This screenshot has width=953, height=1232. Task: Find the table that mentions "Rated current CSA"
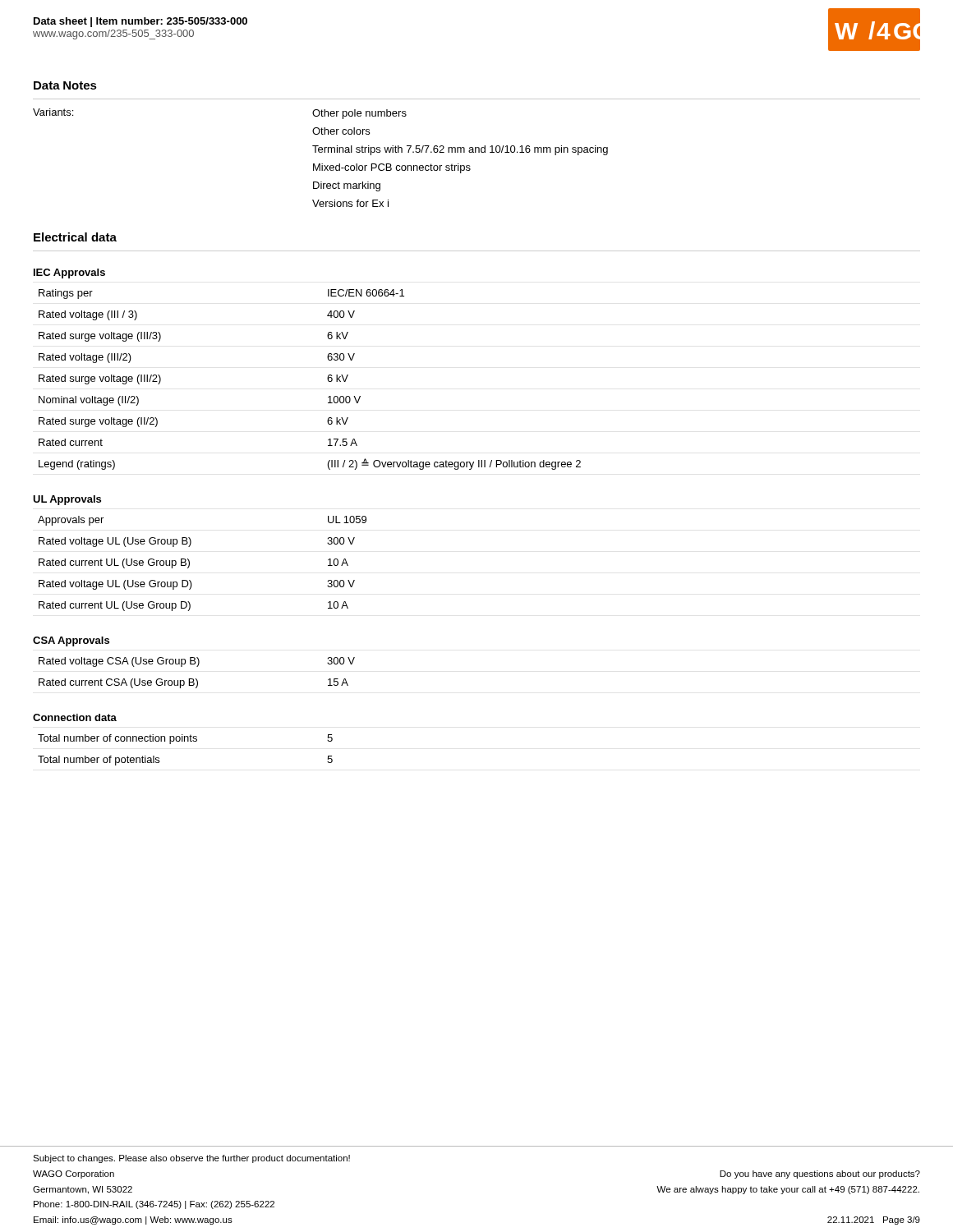coord(476,671)
